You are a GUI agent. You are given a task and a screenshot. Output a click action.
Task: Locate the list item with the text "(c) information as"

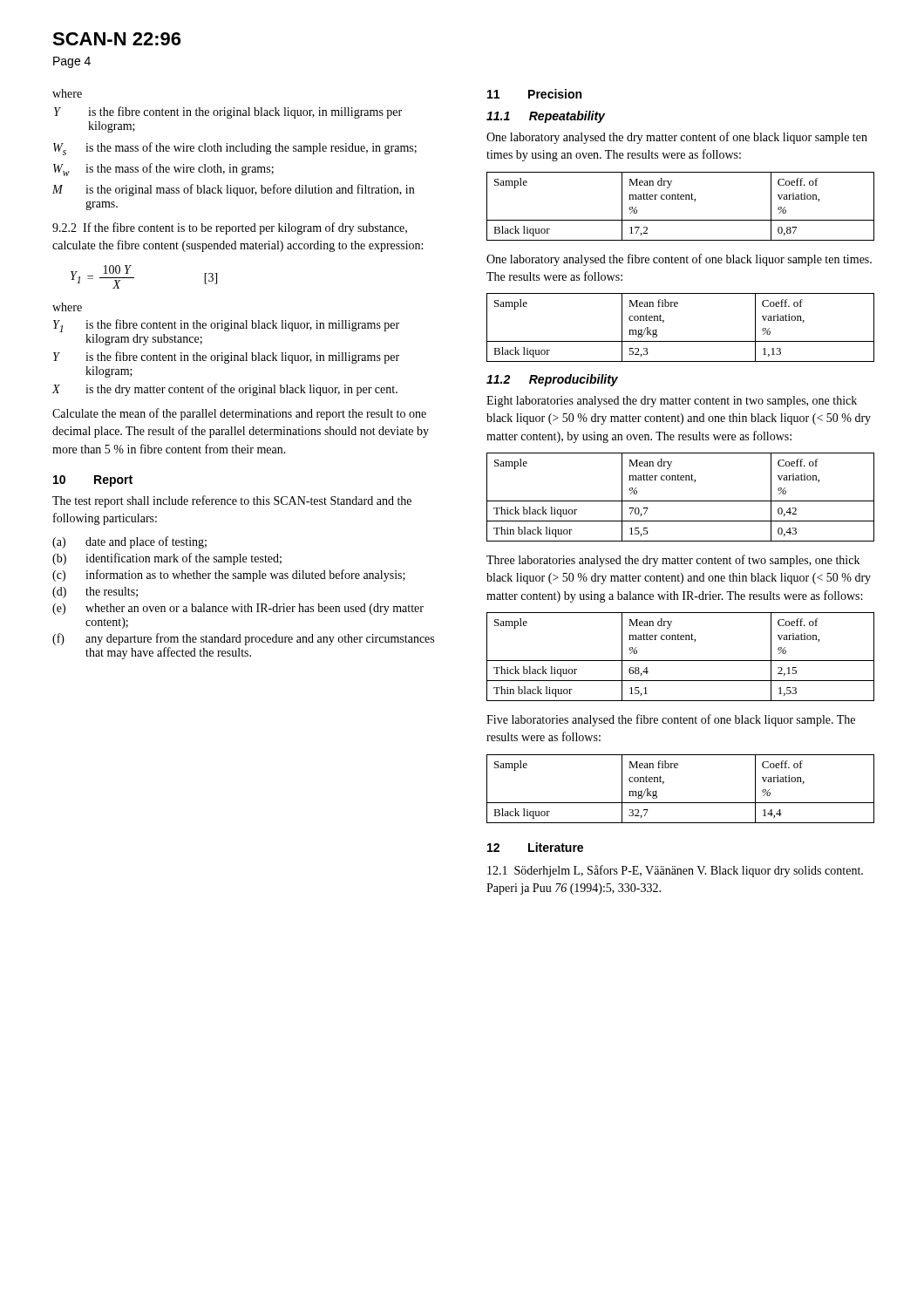click(229, 575)
